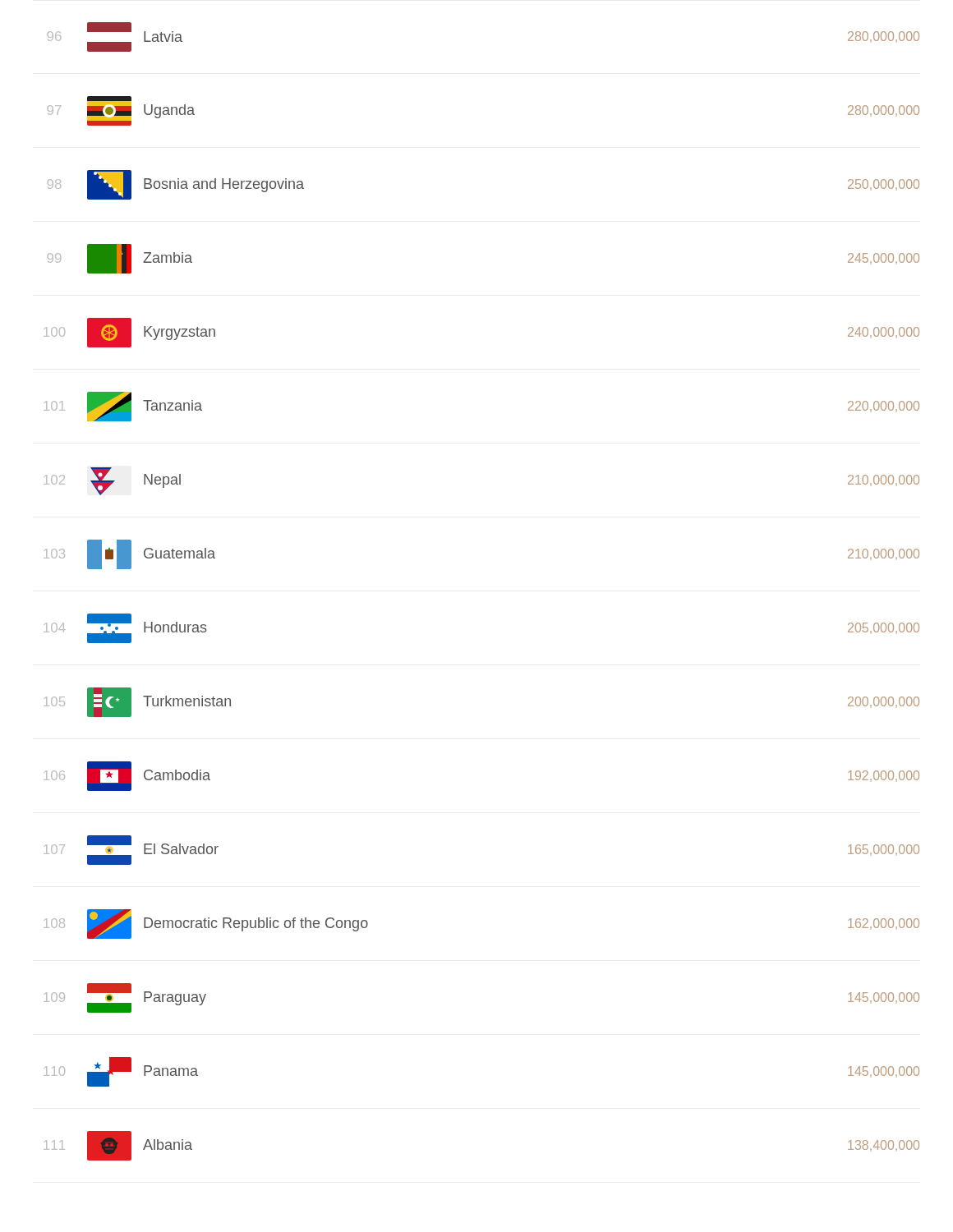This screenshot has height=1232, width=953.
Task: Locate the text "101 Tanzania 220,000,000"
Action: [109, 406]
